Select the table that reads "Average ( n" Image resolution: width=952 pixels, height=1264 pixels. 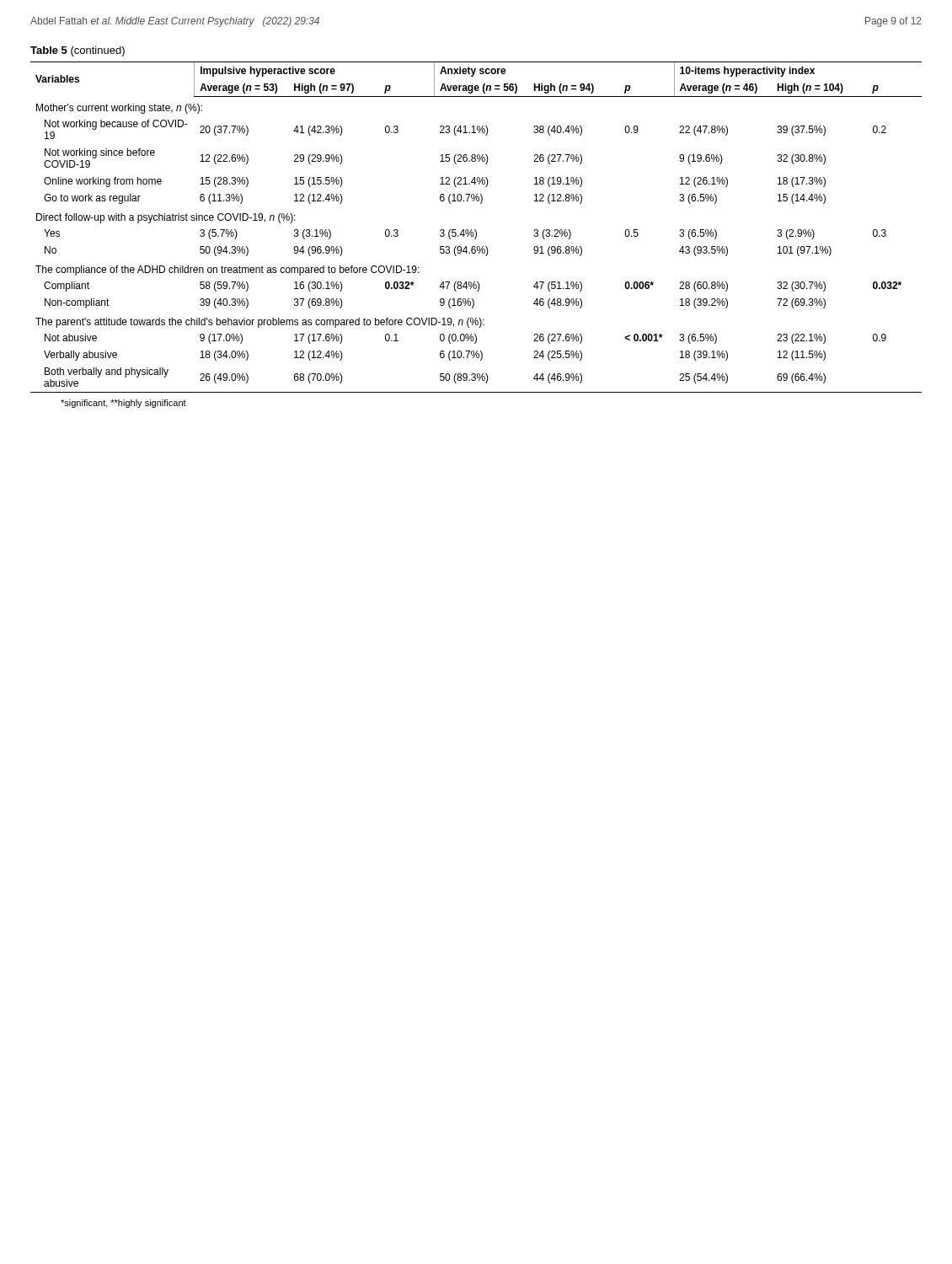(x=476, y=227)
